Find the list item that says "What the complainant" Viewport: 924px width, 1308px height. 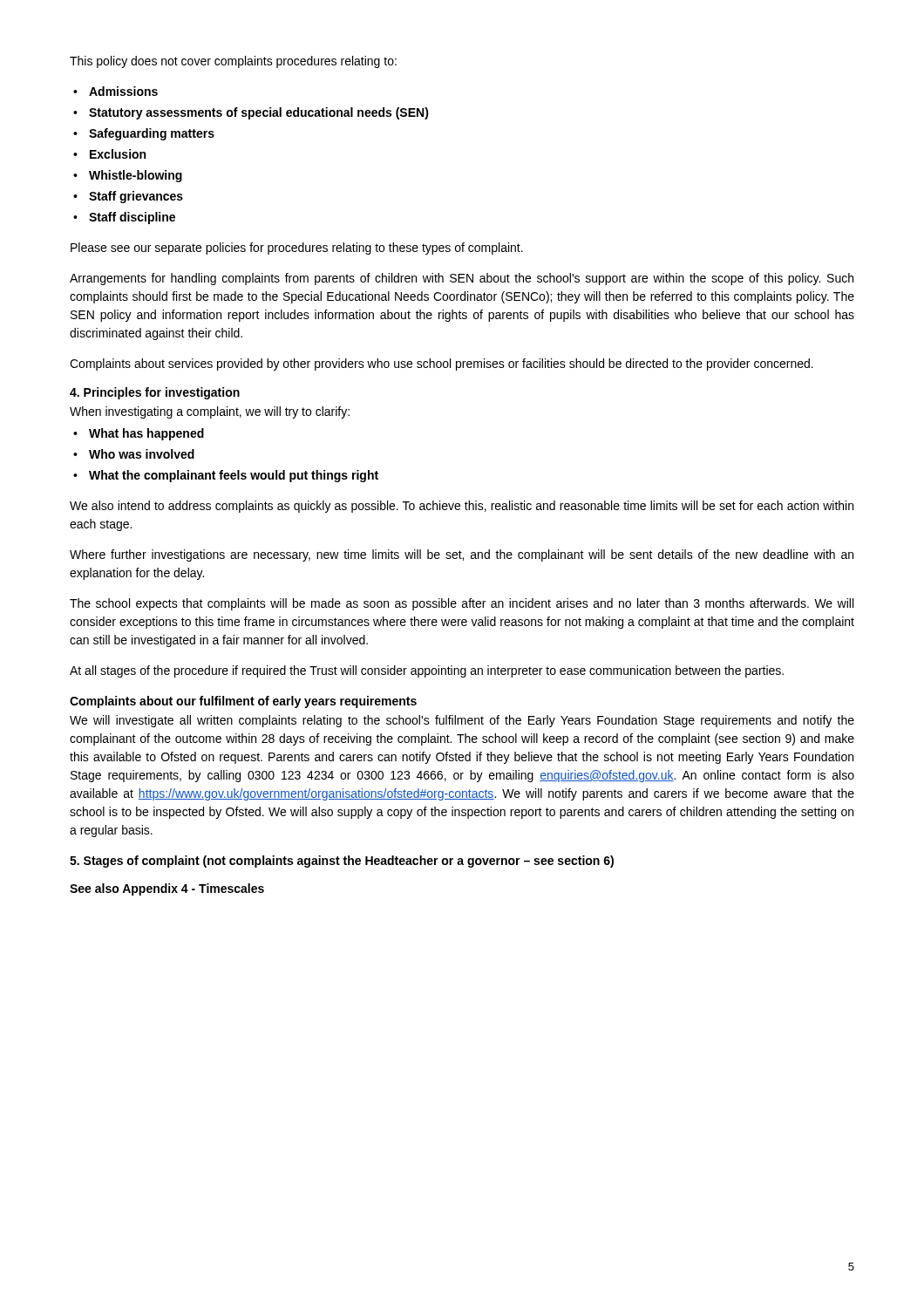point(234,475)
